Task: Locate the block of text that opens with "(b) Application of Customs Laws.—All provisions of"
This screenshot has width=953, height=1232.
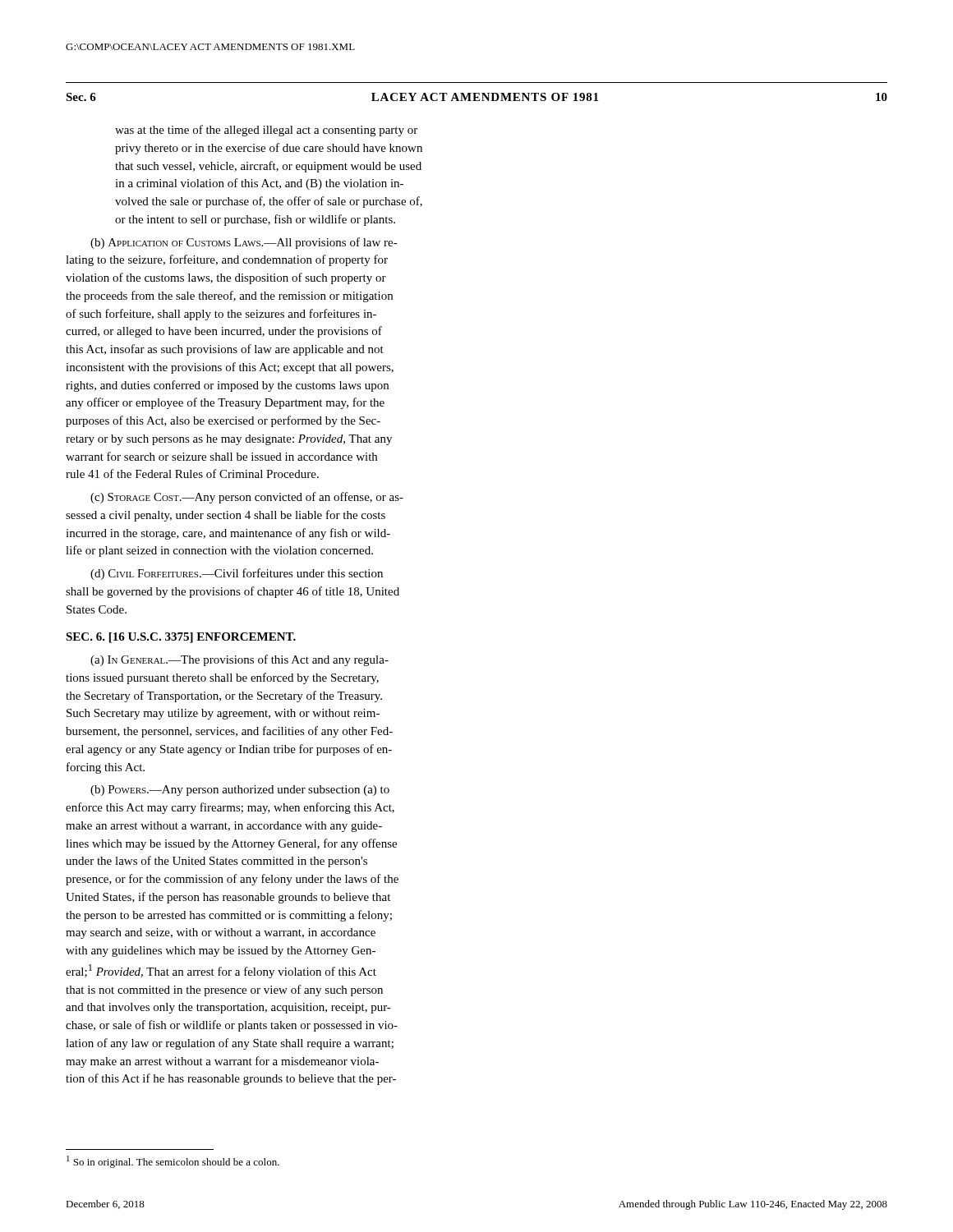Action: click(232, 358)
